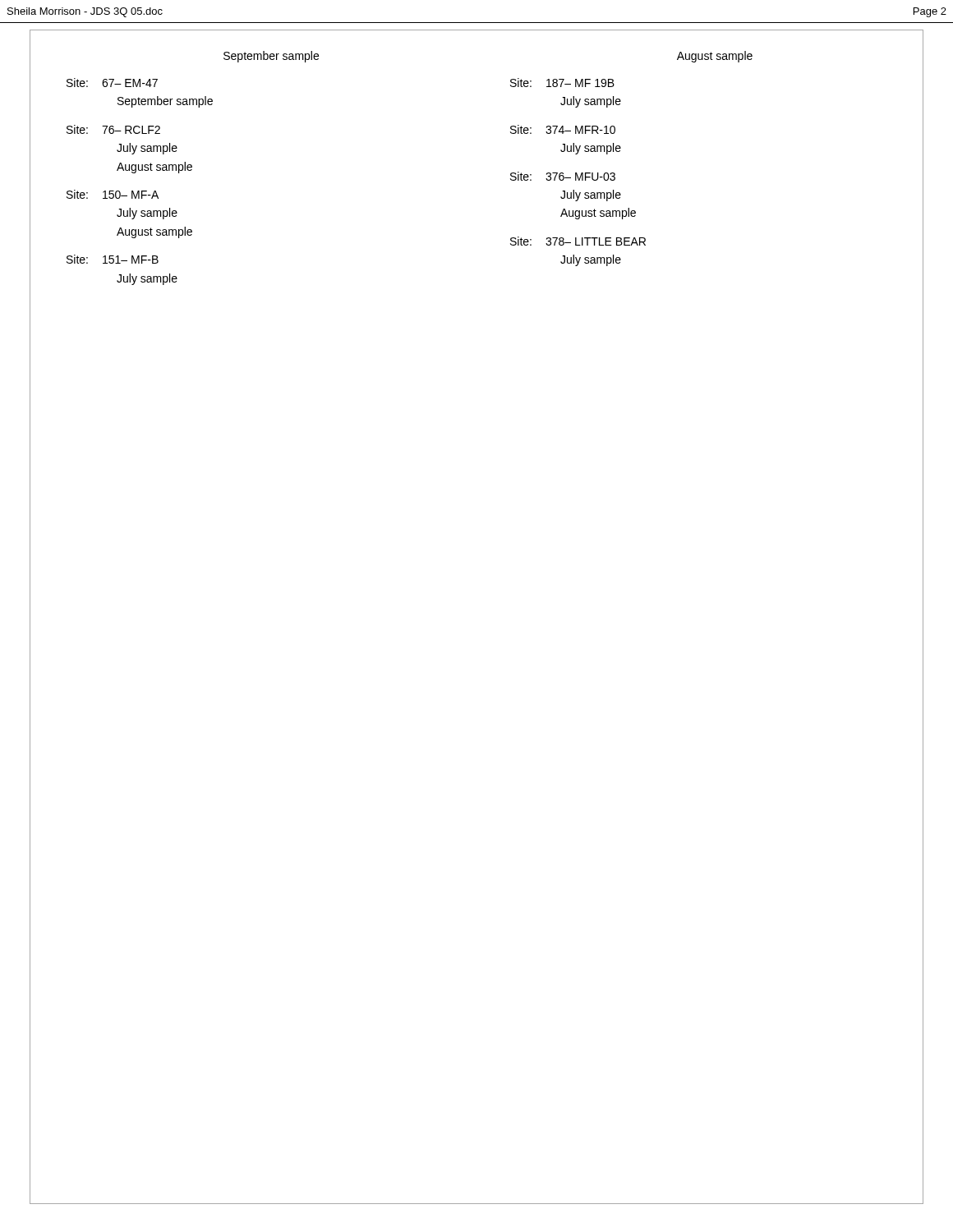Navigate to the element starting "Site: 378– LITTLE"

pyautogui.click(x=578, y=241)
